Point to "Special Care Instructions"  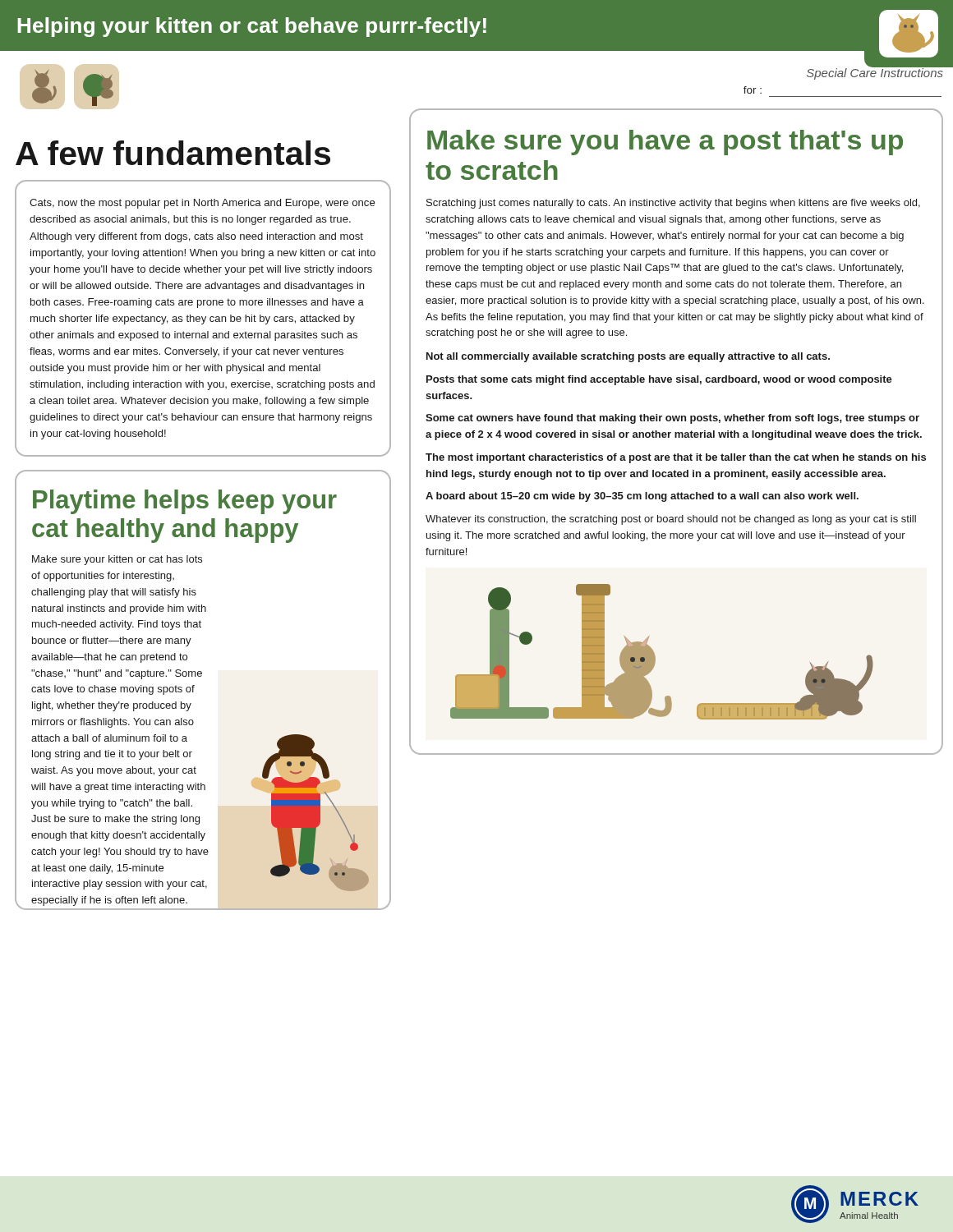875,73
